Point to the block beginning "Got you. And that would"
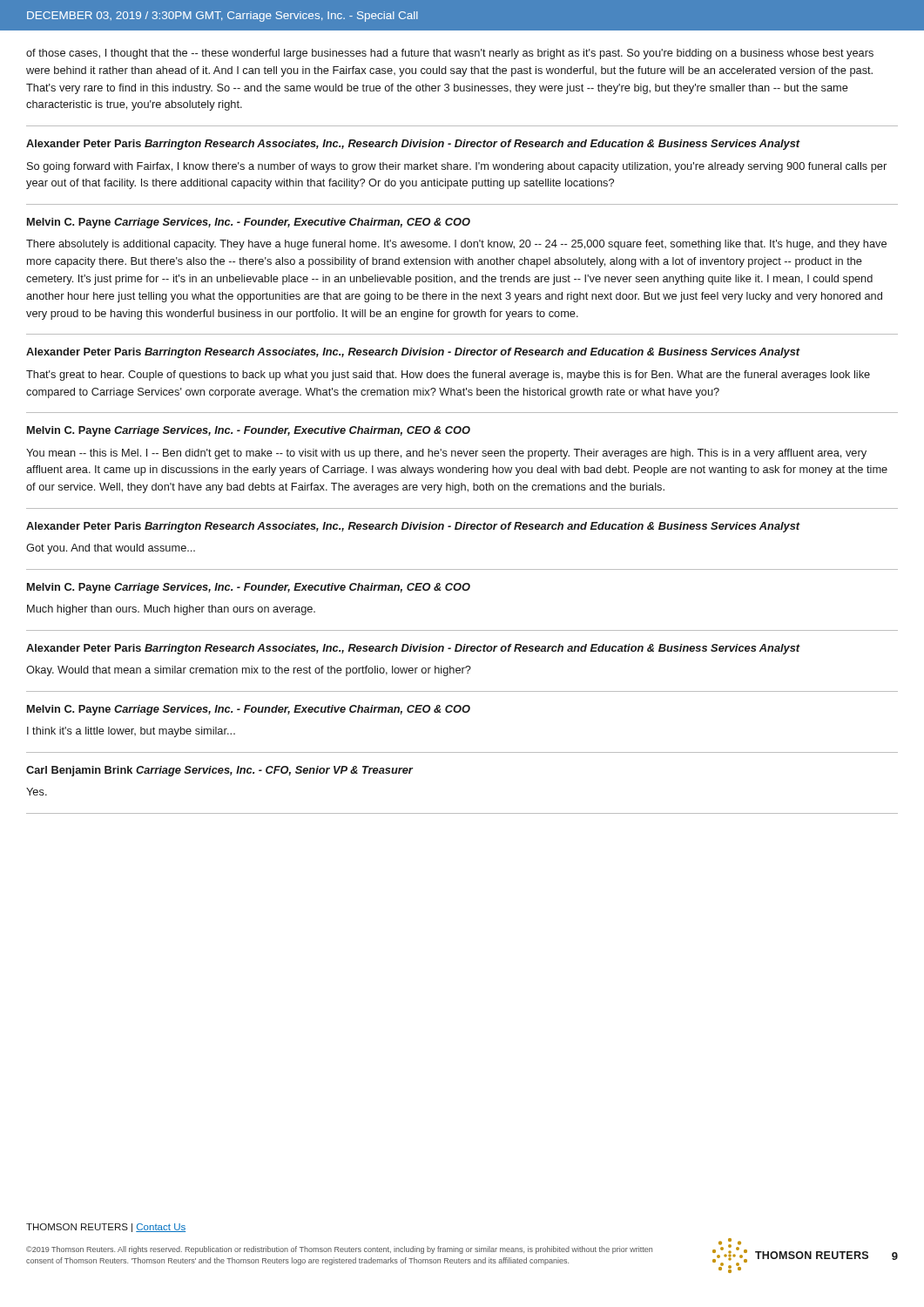The height and width of the screenshot is (1307, 924). 111,548
